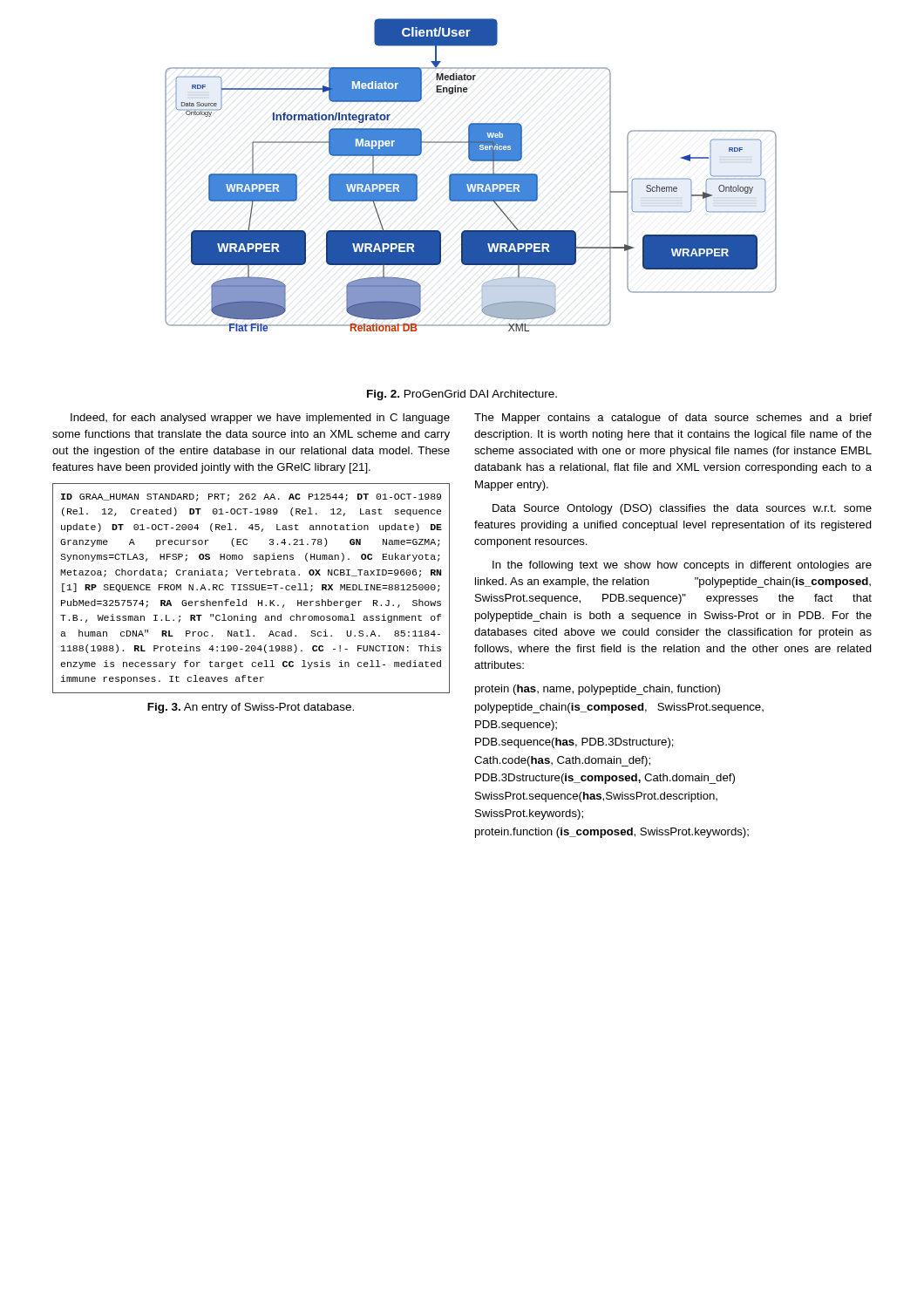924x1308 pixels.
Task: Find "Fig. 3. An entry of Swiss-Prot database." on this page
Action: pyautogui.click(x=251, y=706)
